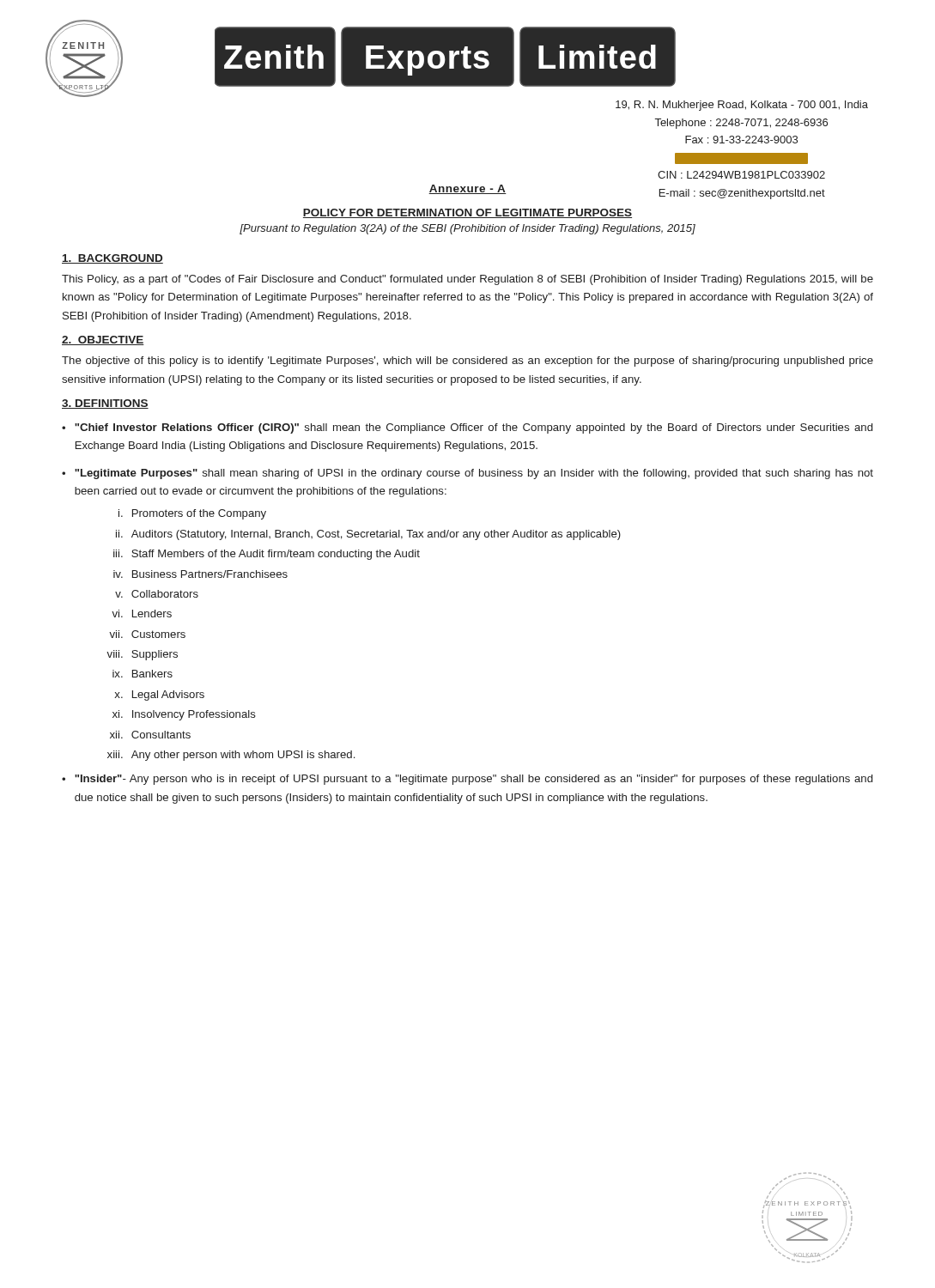Point to the text block starting "Zenith Exports Limited"
Screen dimensions: 1288x935
pyautogui.click(x=455, y=57)
